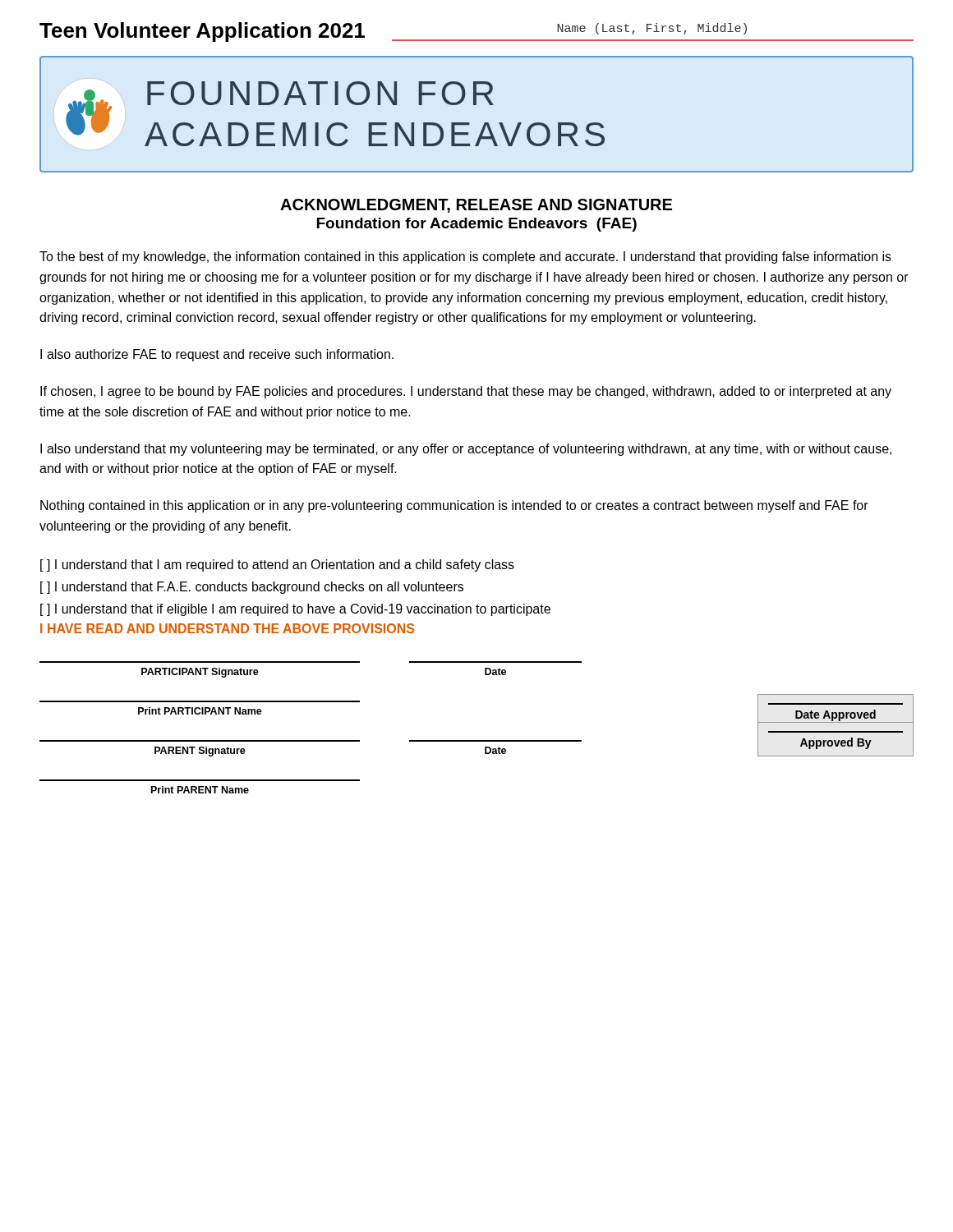The height and width of the screenshot is (1232, 953).
Task: Find the text block with the text "I also authorize FAE"
Action: [217, 355]
